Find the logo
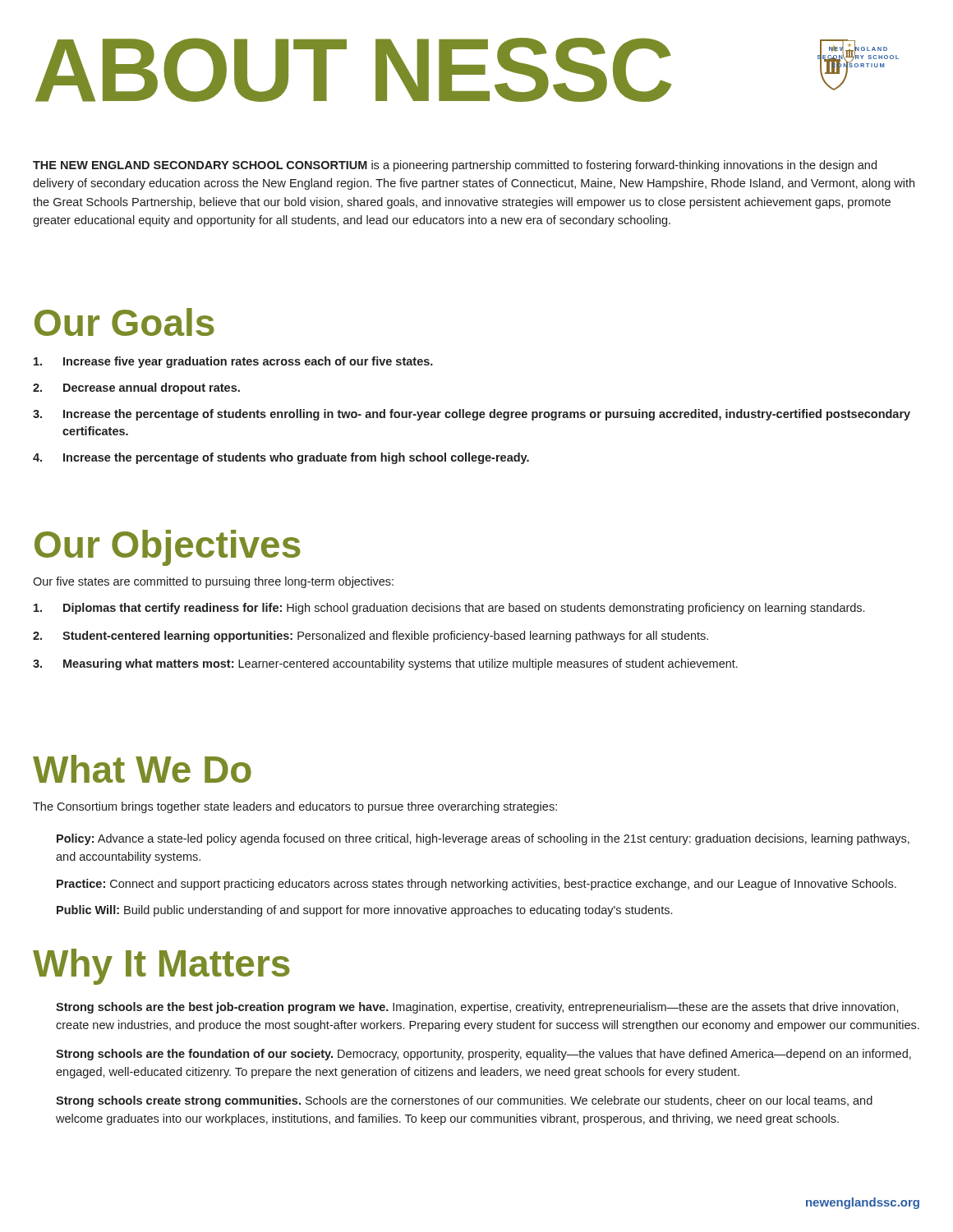This screenshot has width=953, height=1232. click(859, 69)
